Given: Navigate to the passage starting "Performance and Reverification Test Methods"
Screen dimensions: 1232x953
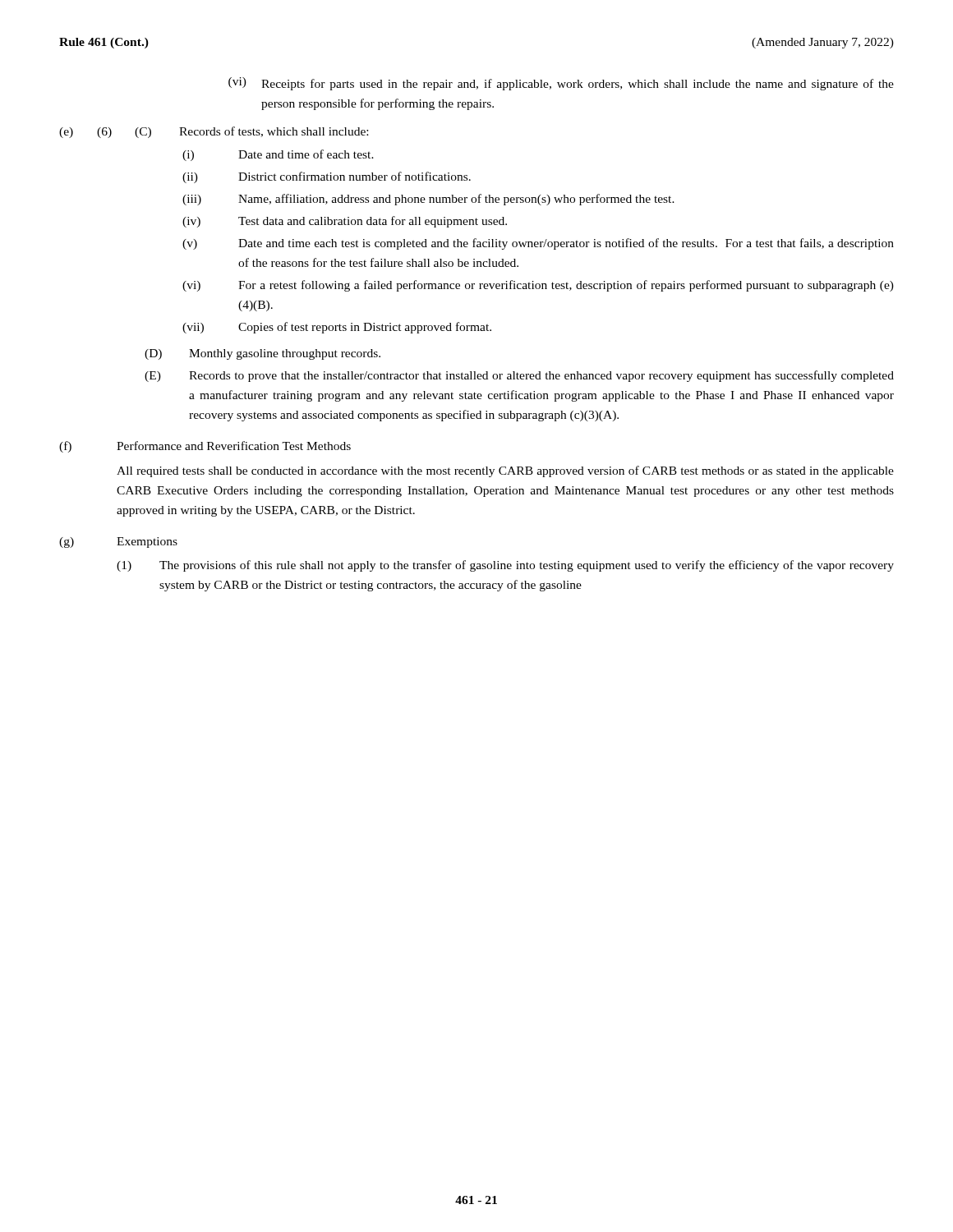Looking at the screenshot, I should click(x=234, y=446).
